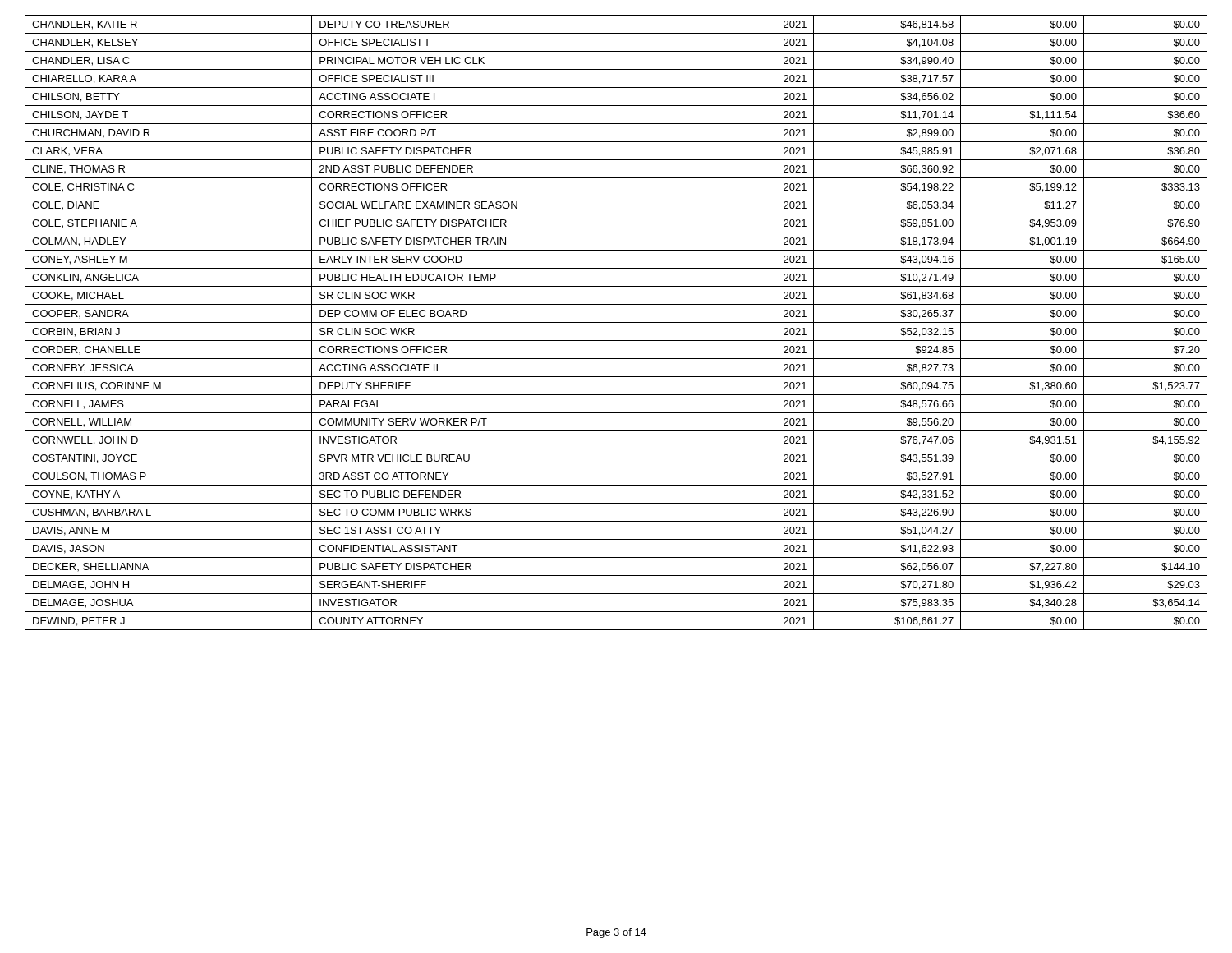Find a table

point(616,322)
